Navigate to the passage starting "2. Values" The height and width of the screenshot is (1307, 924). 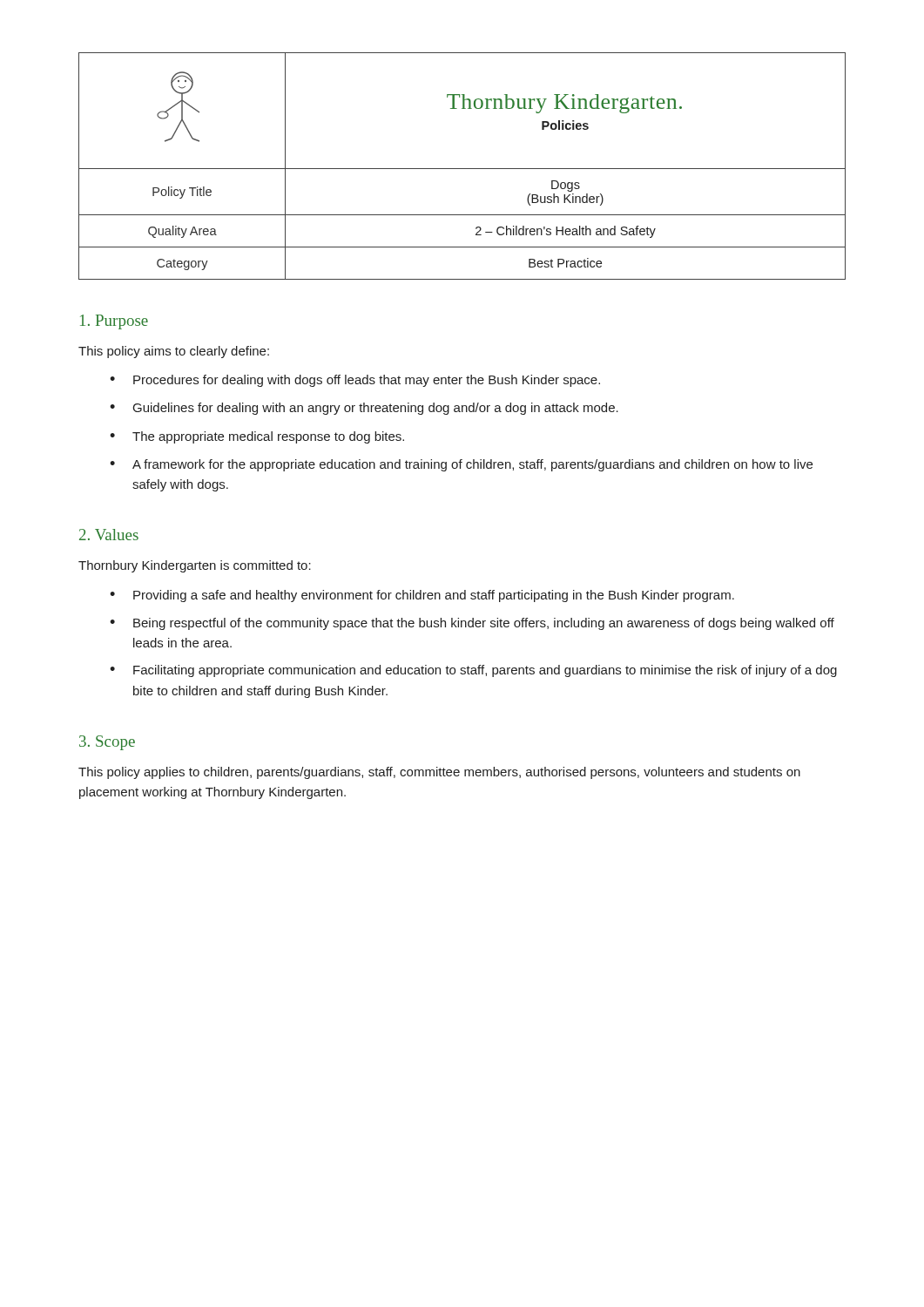[109, 535]
